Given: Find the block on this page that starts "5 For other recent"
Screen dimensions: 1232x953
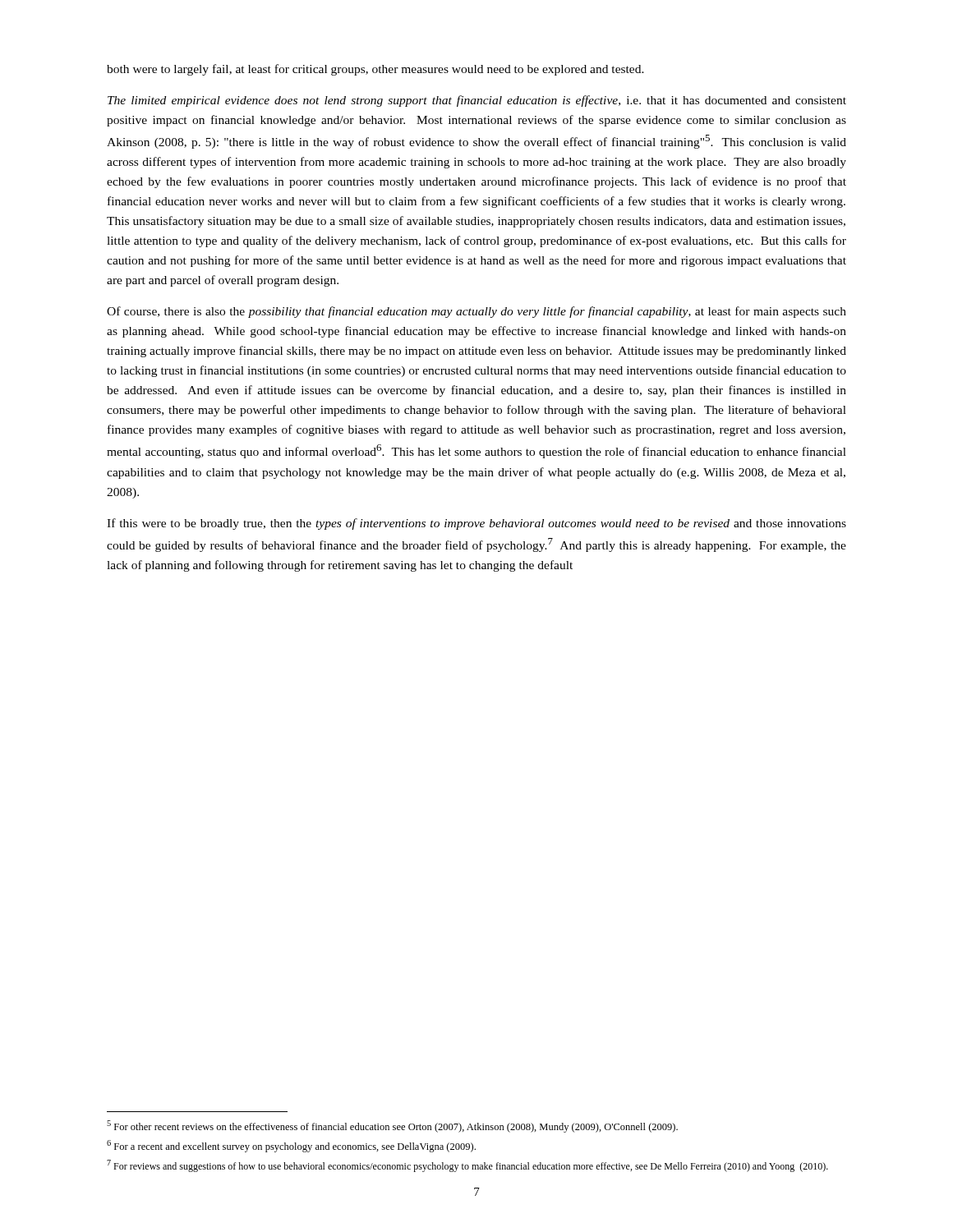Looking at the screenshot, I should pos(393,1126).
